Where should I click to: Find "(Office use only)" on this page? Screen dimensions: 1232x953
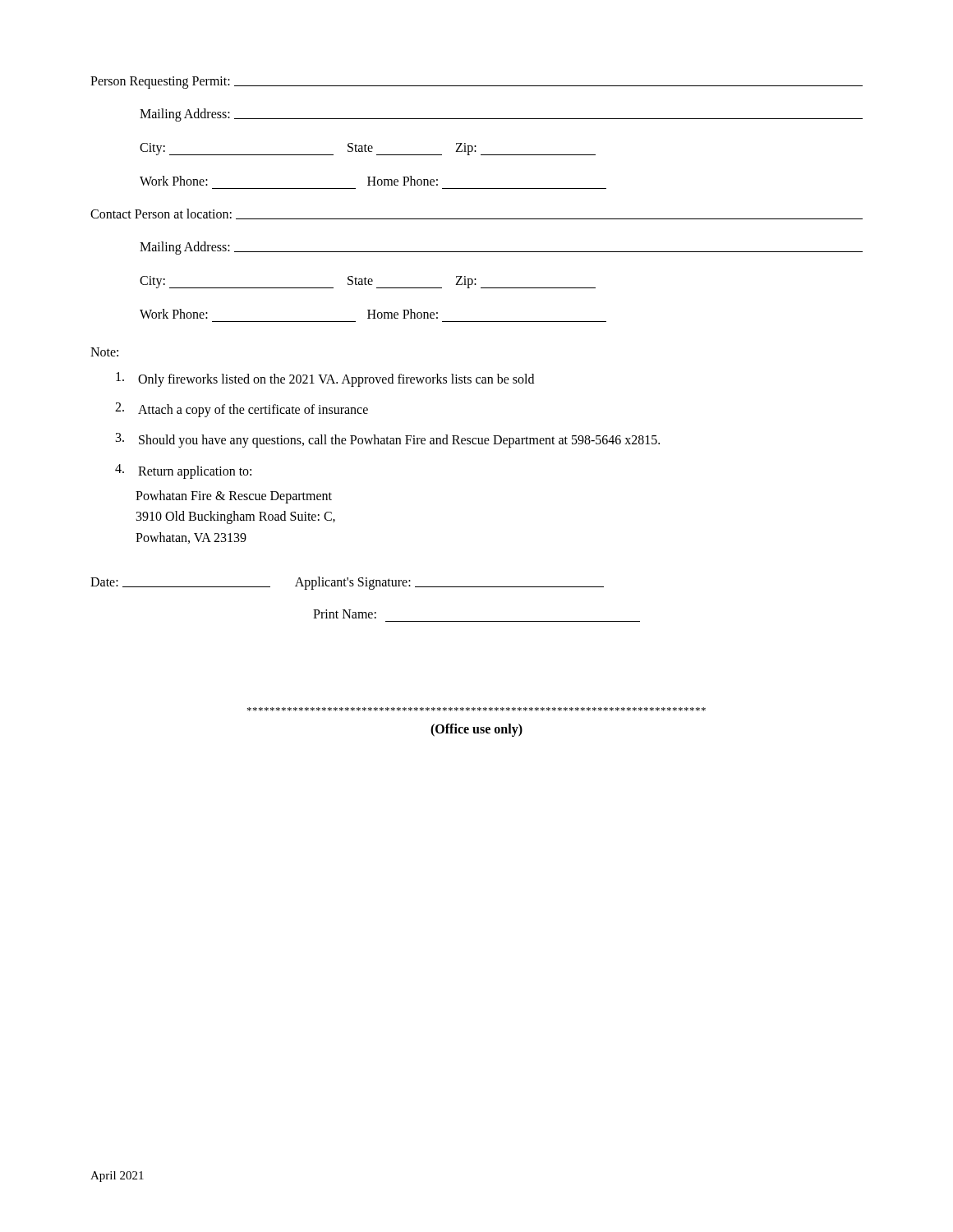[476, 729]
